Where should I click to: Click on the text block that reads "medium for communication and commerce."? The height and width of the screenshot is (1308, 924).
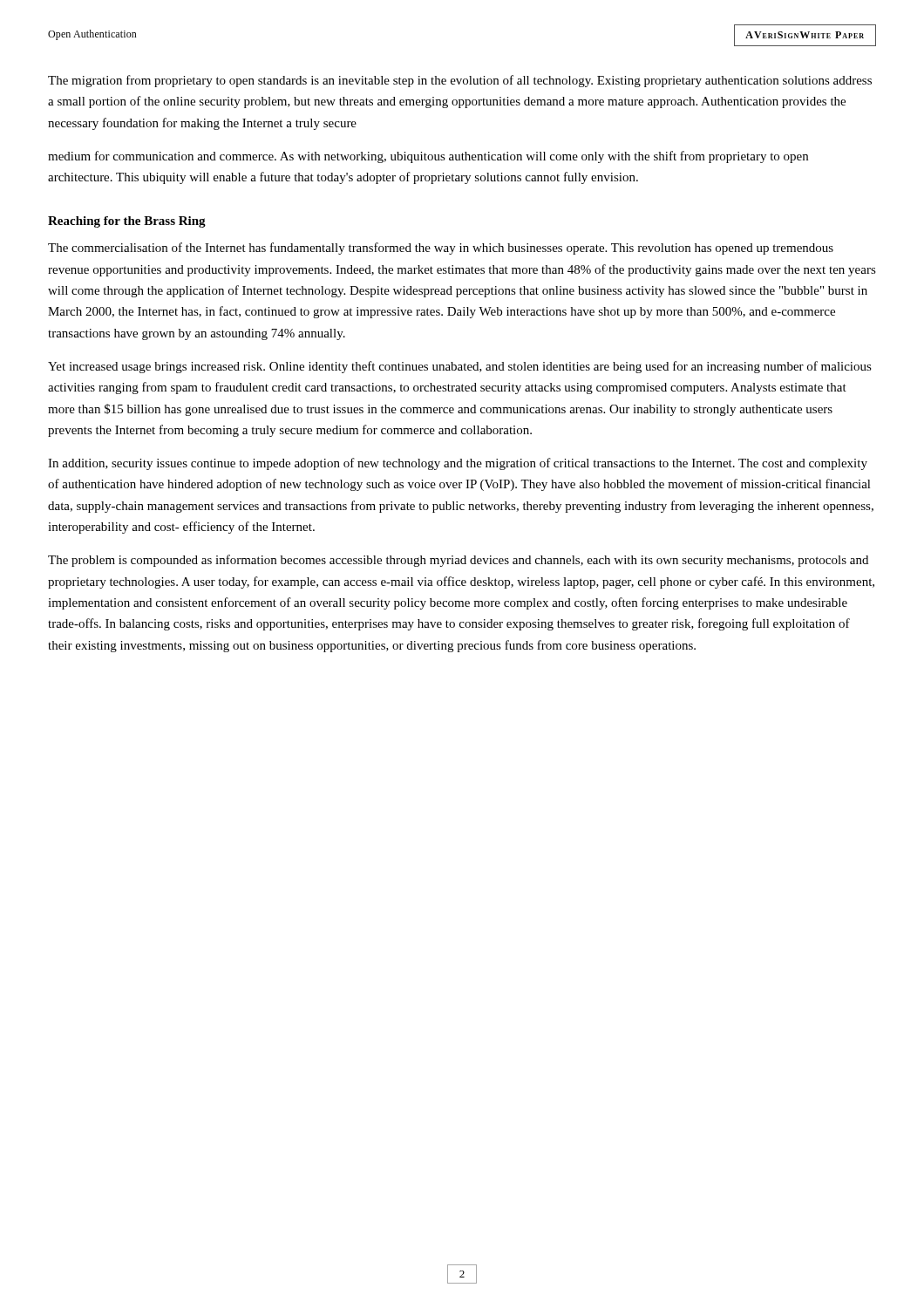428,167
